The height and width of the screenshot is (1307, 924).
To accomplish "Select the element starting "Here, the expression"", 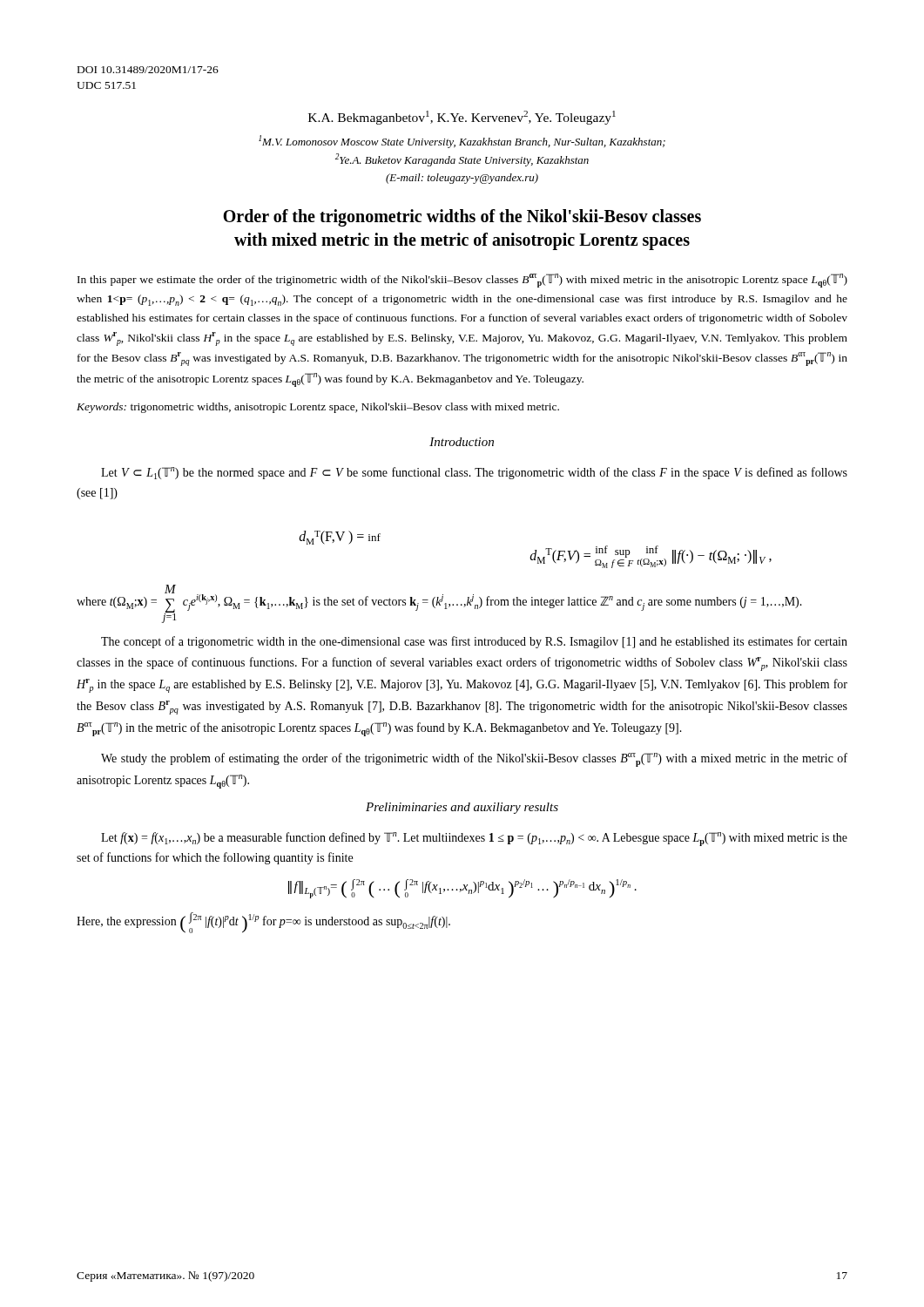I will pyautogui.click(x=264, y=922).
